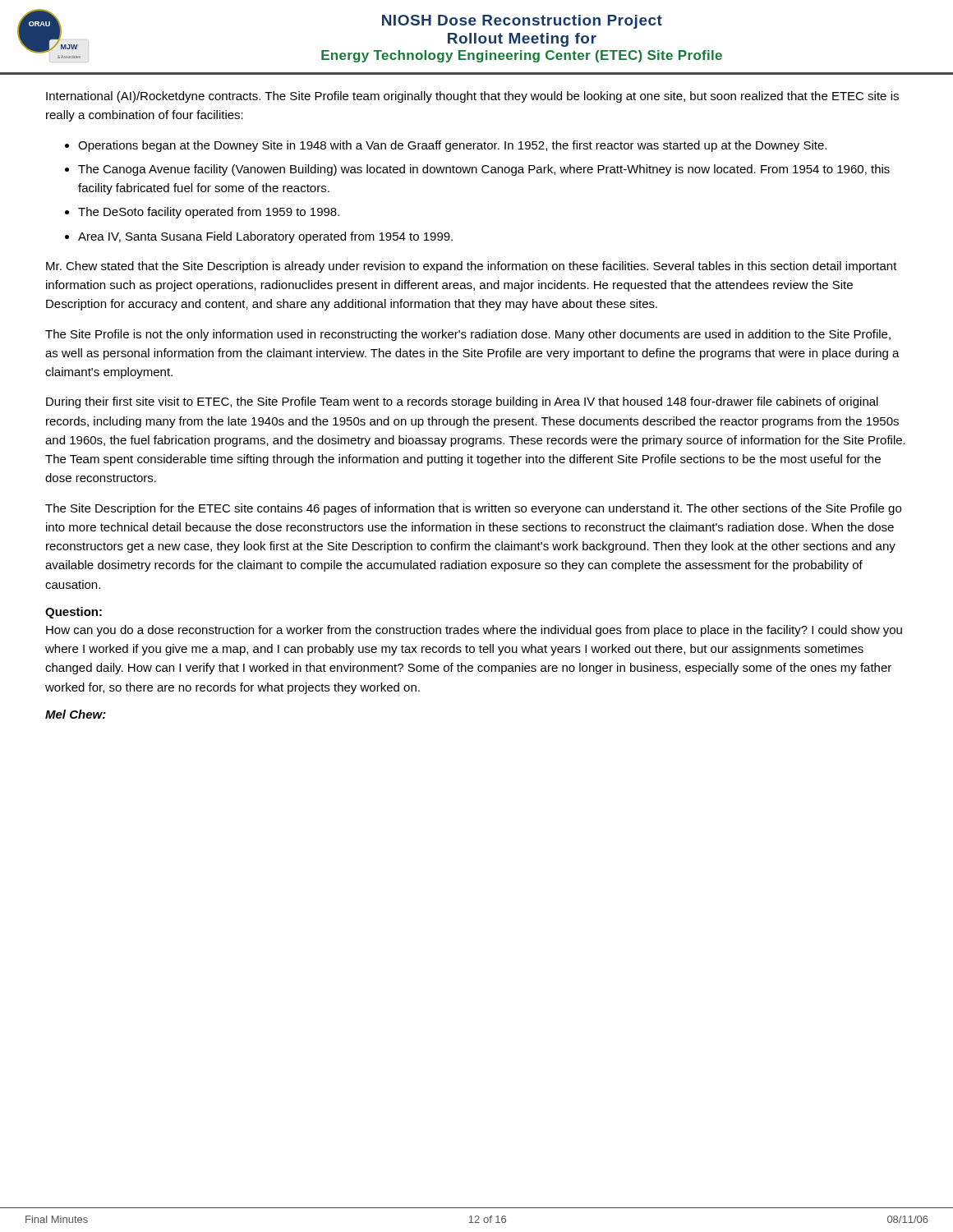
Task: Navigate to the block starting "Operations began at the Downey Site in"
Action: pyautogui.click(x=453, y=145)
